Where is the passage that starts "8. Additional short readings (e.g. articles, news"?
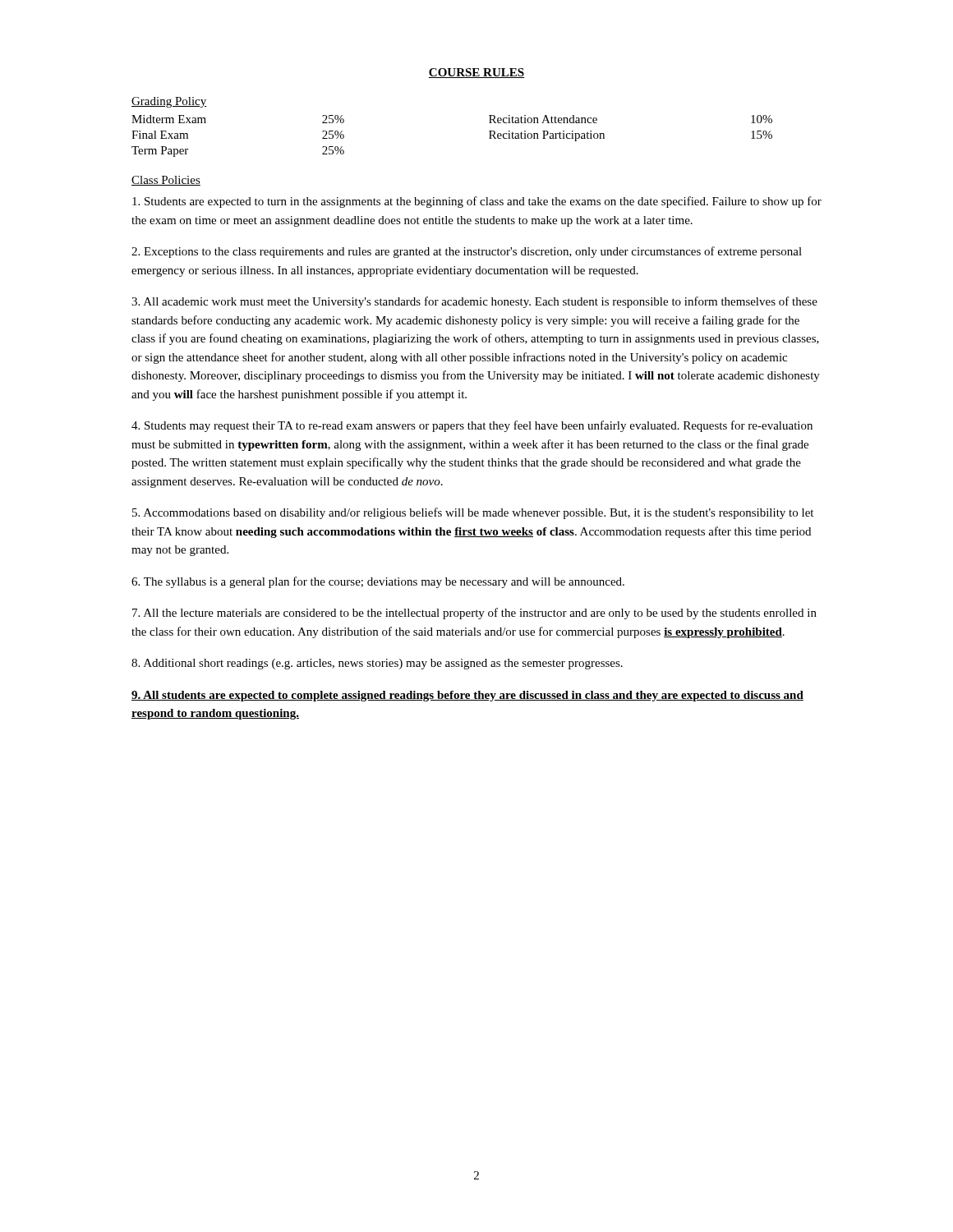The image size is (953, 1232). pos(377,663)
